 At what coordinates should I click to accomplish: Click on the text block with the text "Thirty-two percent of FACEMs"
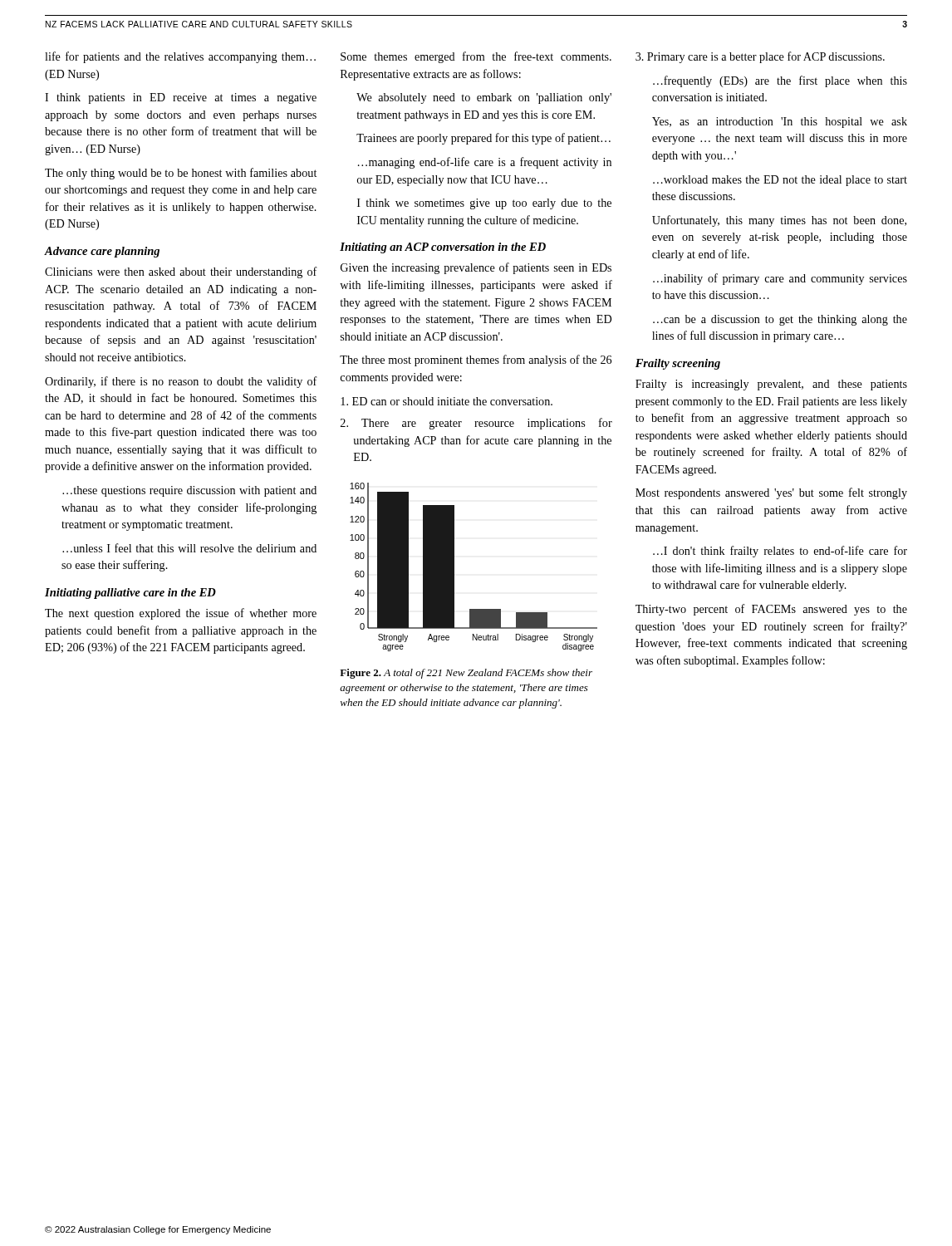click(x=771, y=635)
